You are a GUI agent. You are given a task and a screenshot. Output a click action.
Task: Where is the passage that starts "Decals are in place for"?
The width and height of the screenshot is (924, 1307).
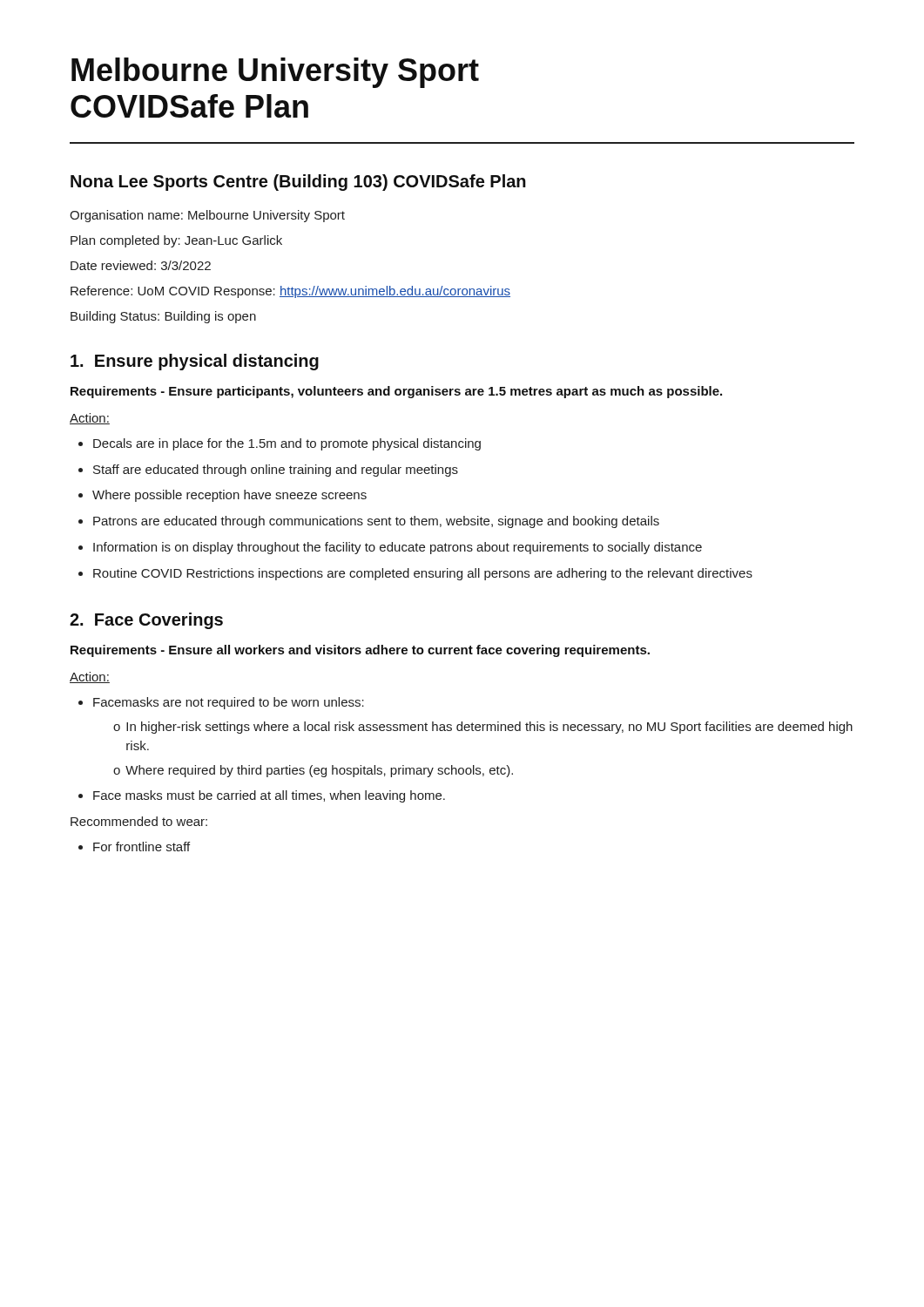click(x=287, y=443)
